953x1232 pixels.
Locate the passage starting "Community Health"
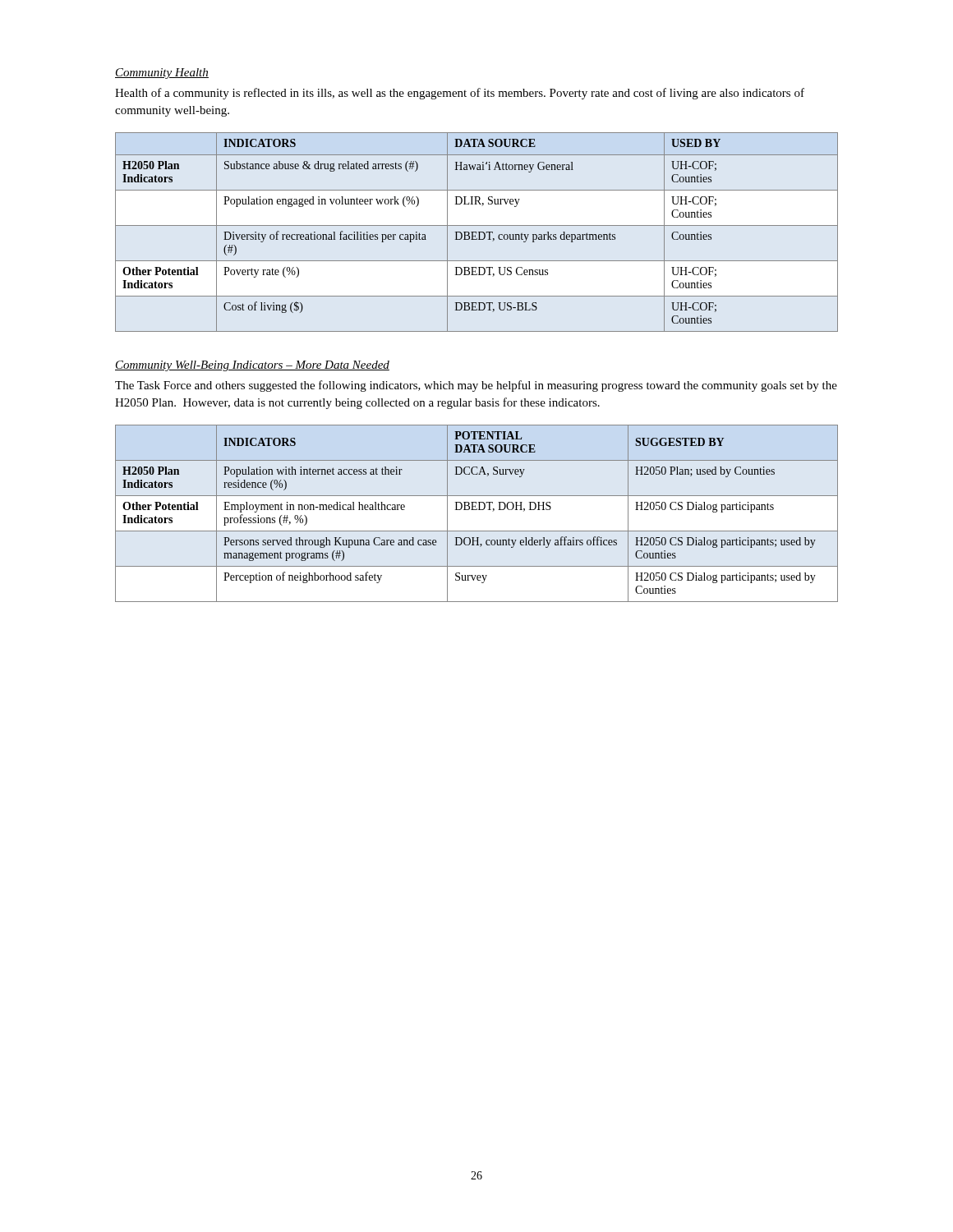click(x=162, y=72)
